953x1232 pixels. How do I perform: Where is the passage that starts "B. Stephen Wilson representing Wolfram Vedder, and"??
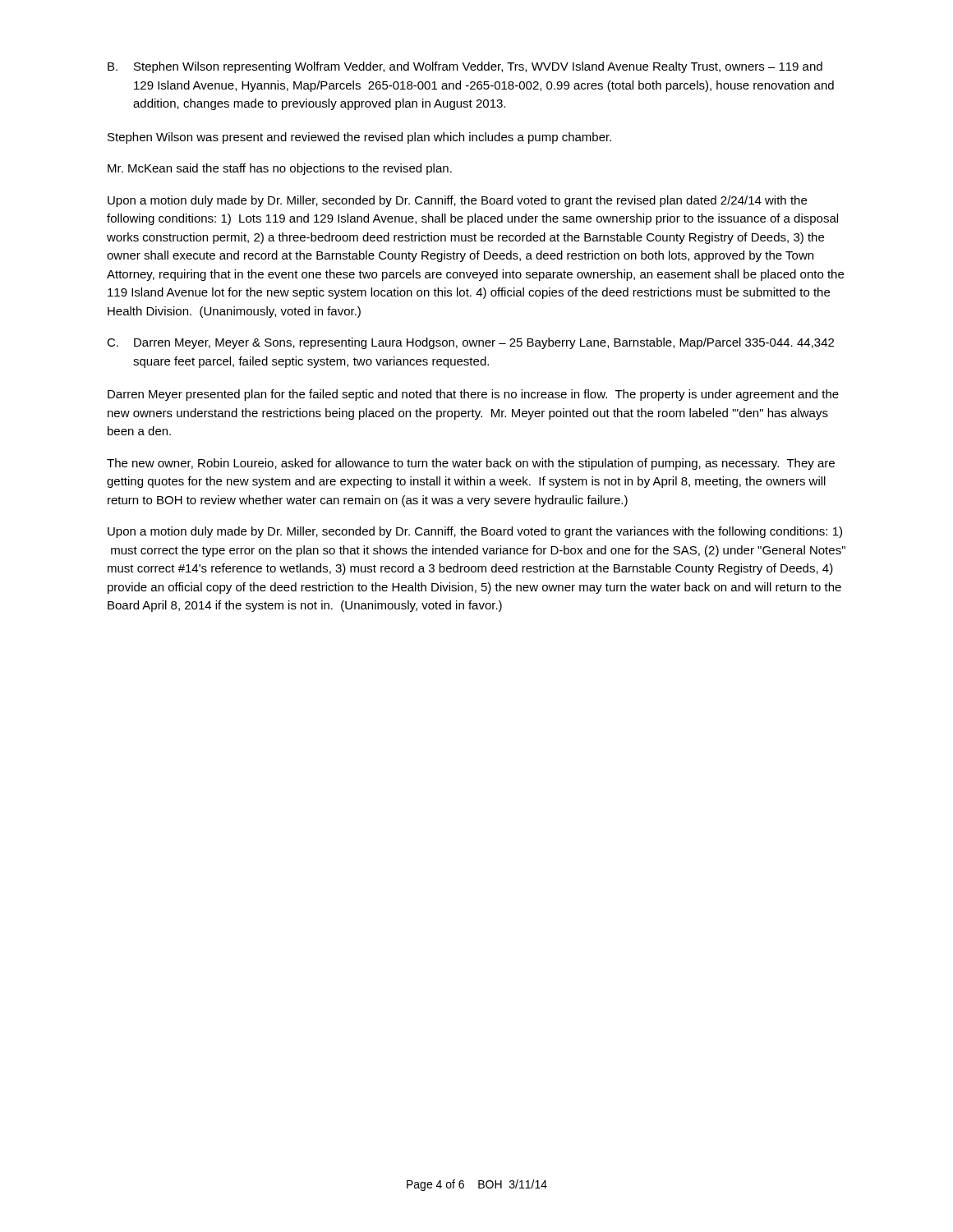pyautogui.click(x=476, y=85)
